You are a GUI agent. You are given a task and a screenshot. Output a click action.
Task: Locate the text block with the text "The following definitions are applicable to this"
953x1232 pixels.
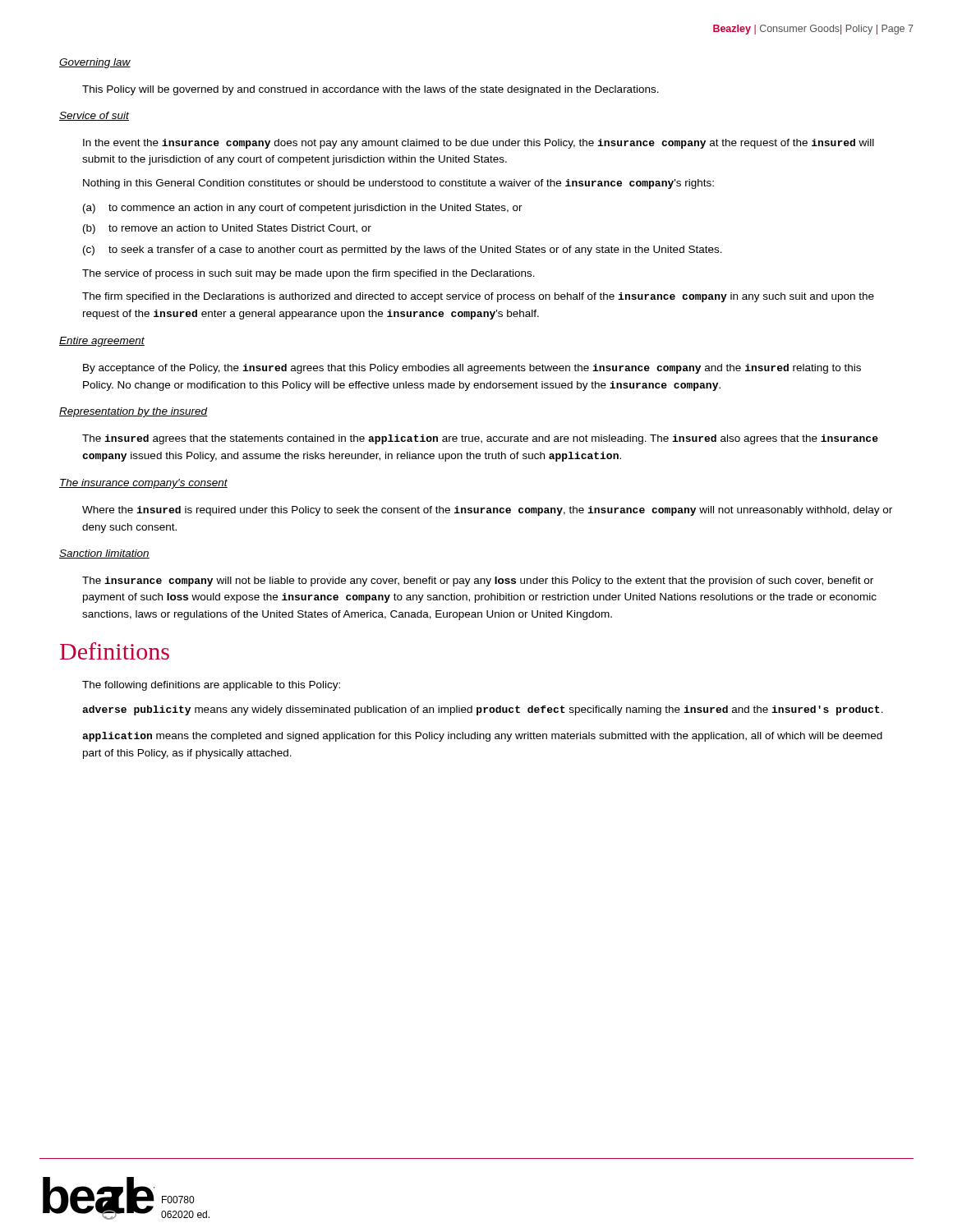click(211, 686)
